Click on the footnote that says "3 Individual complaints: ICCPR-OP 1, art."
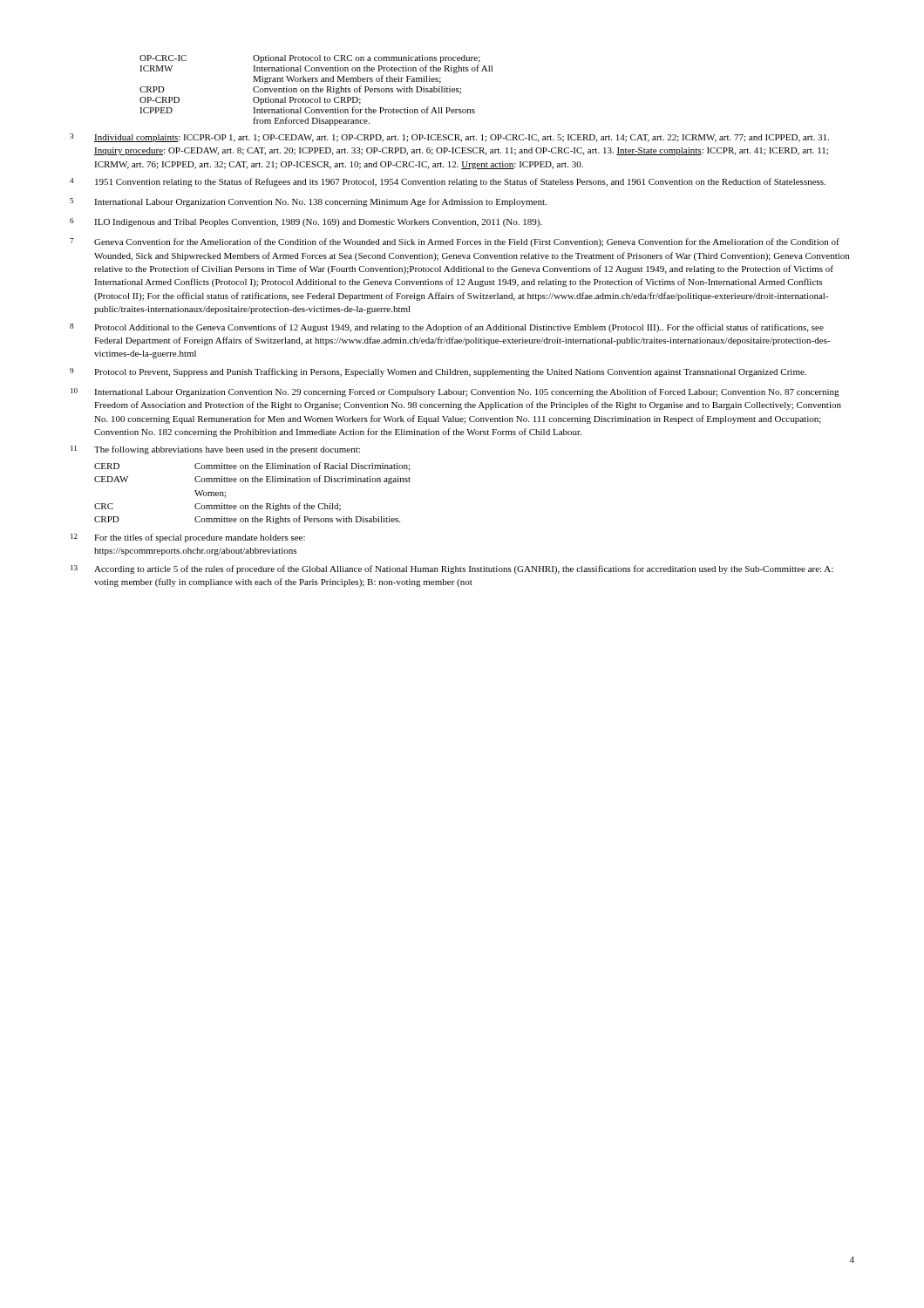 462,151
